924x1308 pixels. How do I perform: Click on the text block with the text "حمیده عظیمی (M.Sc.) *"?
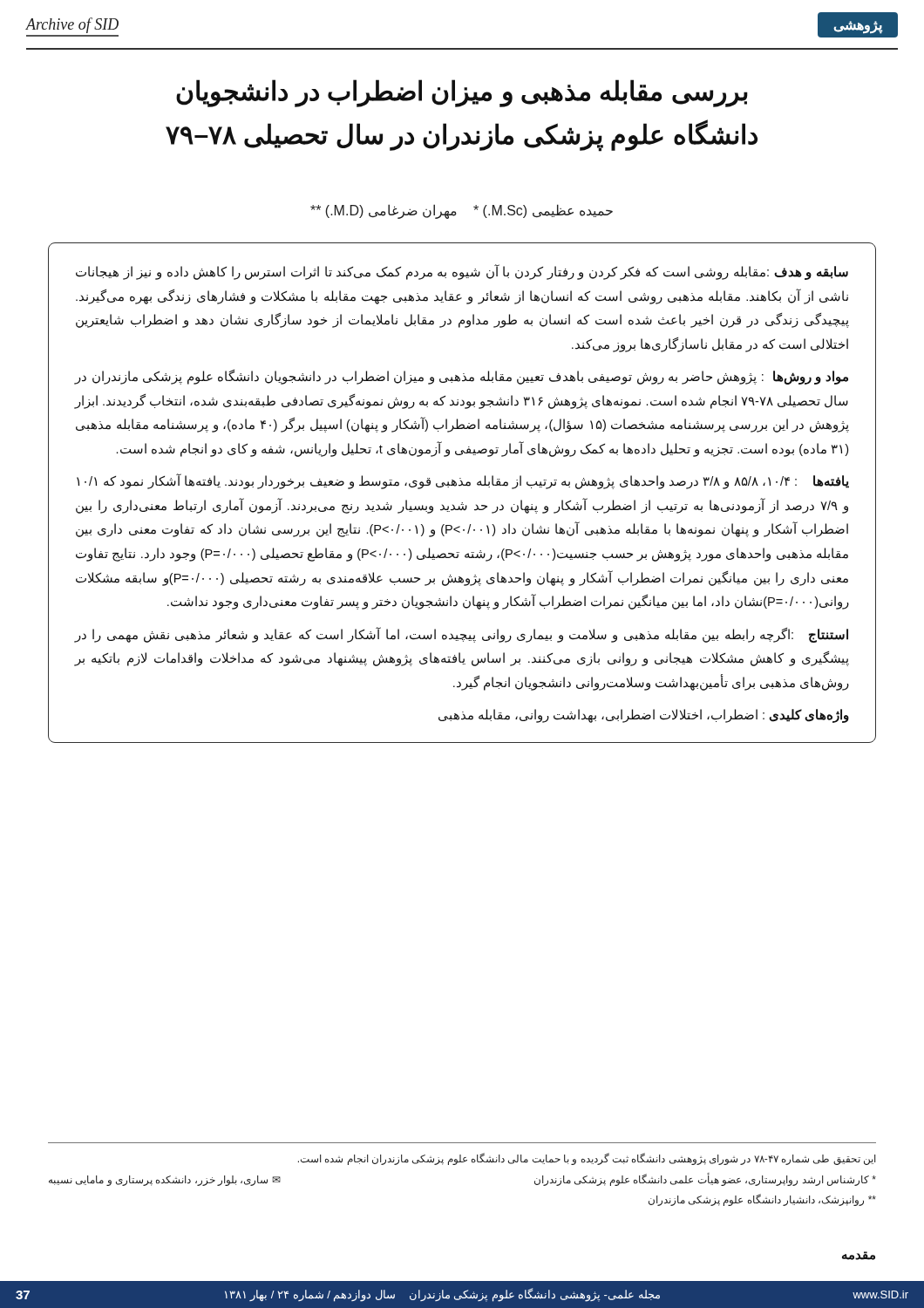click(x=462, y=211)
